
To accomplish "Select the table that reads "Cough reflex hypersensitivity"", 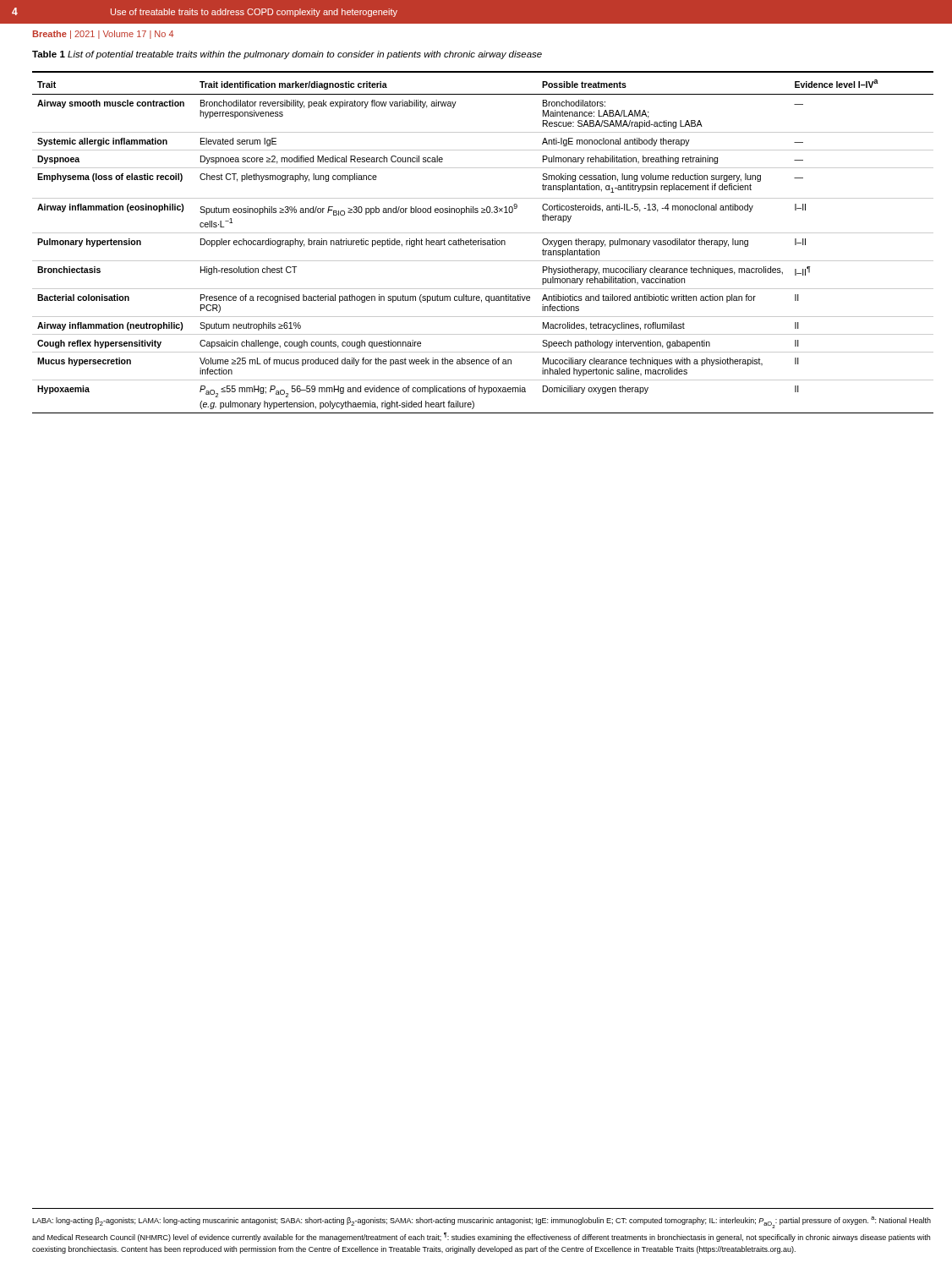I will click(483, 589).
